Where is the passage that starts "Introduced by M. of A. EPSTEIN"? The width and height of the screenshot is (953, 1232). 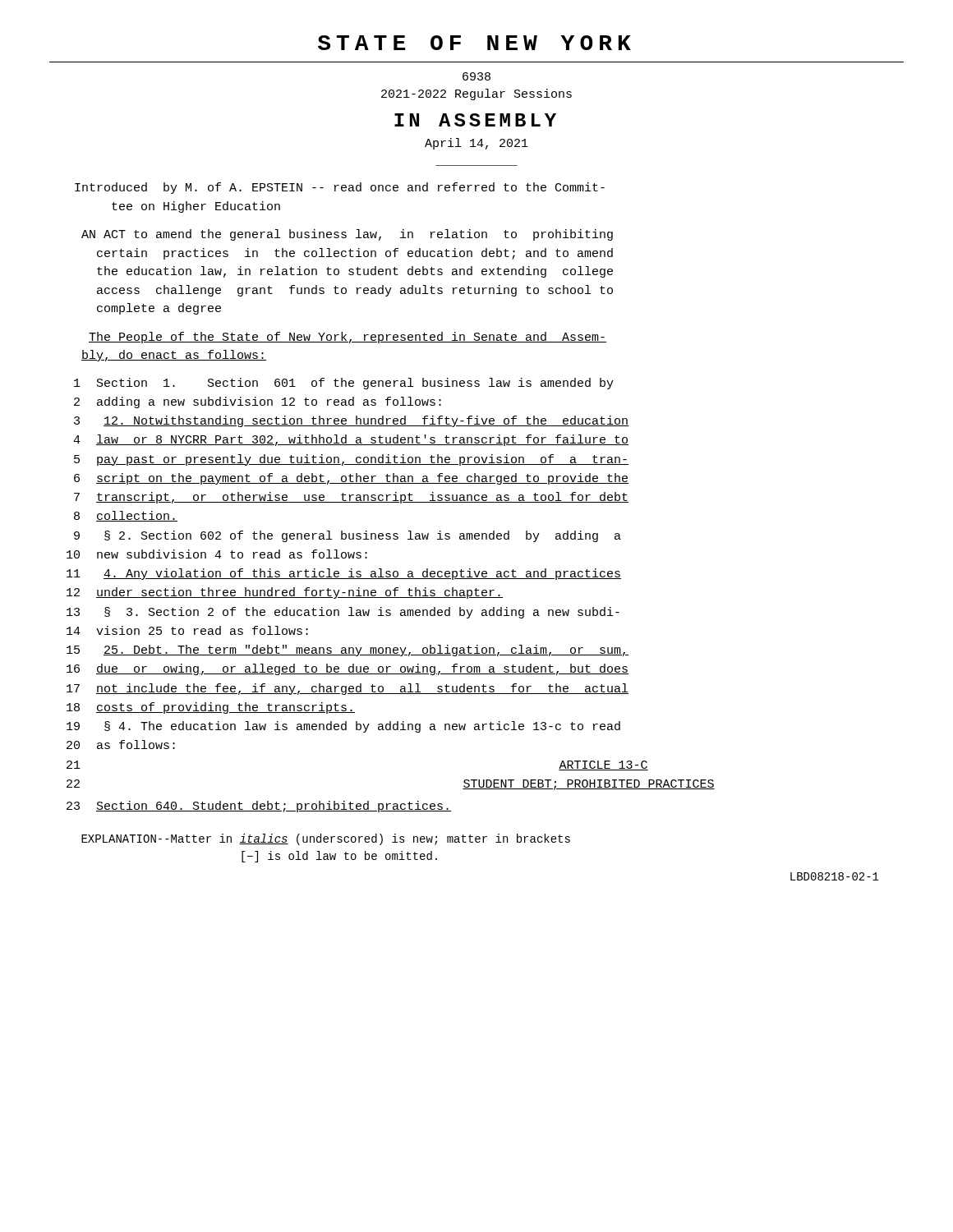tap(340, 198)
